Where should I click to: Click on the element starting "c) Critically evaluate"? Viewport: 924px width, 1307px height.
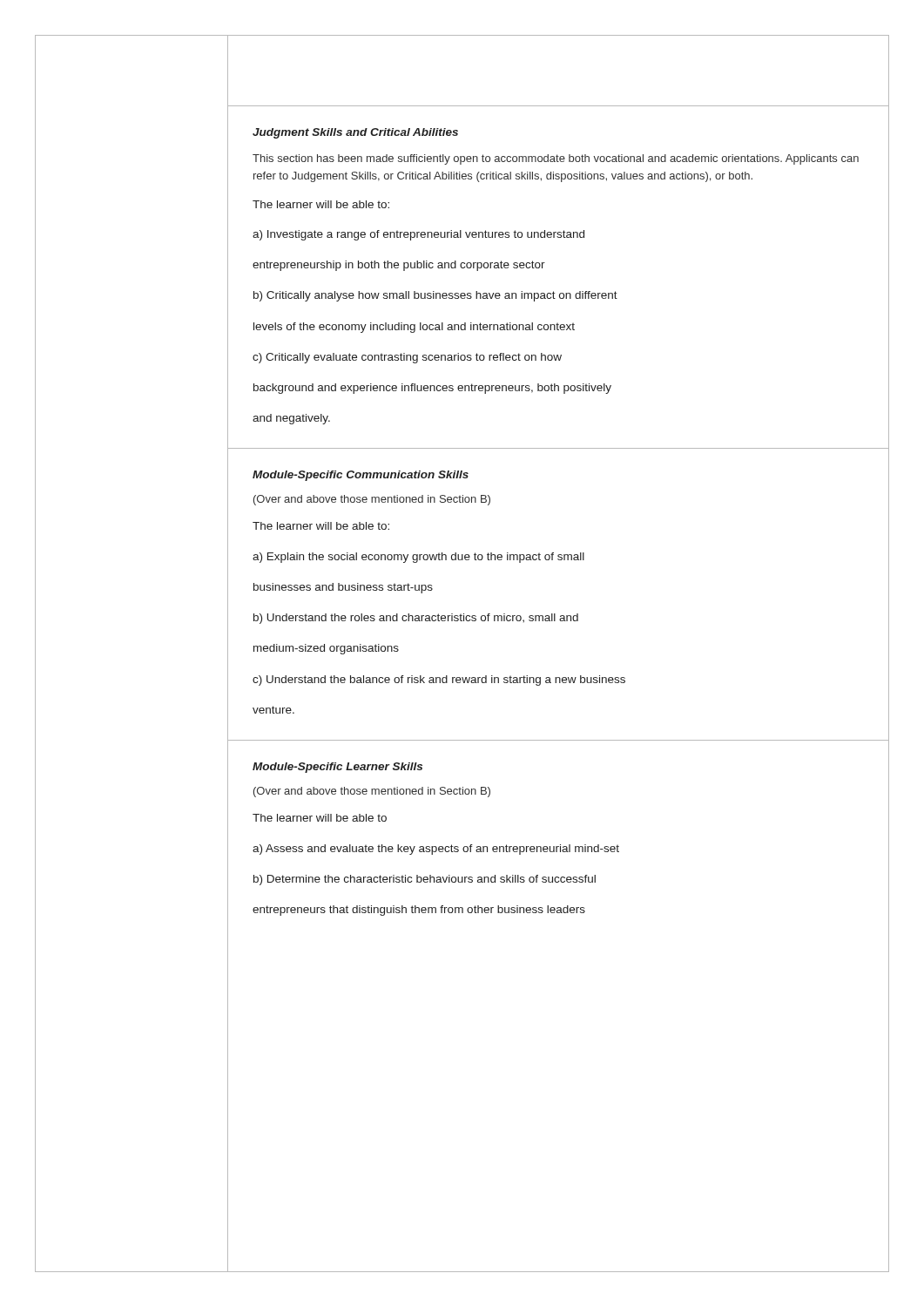(558, 387)
